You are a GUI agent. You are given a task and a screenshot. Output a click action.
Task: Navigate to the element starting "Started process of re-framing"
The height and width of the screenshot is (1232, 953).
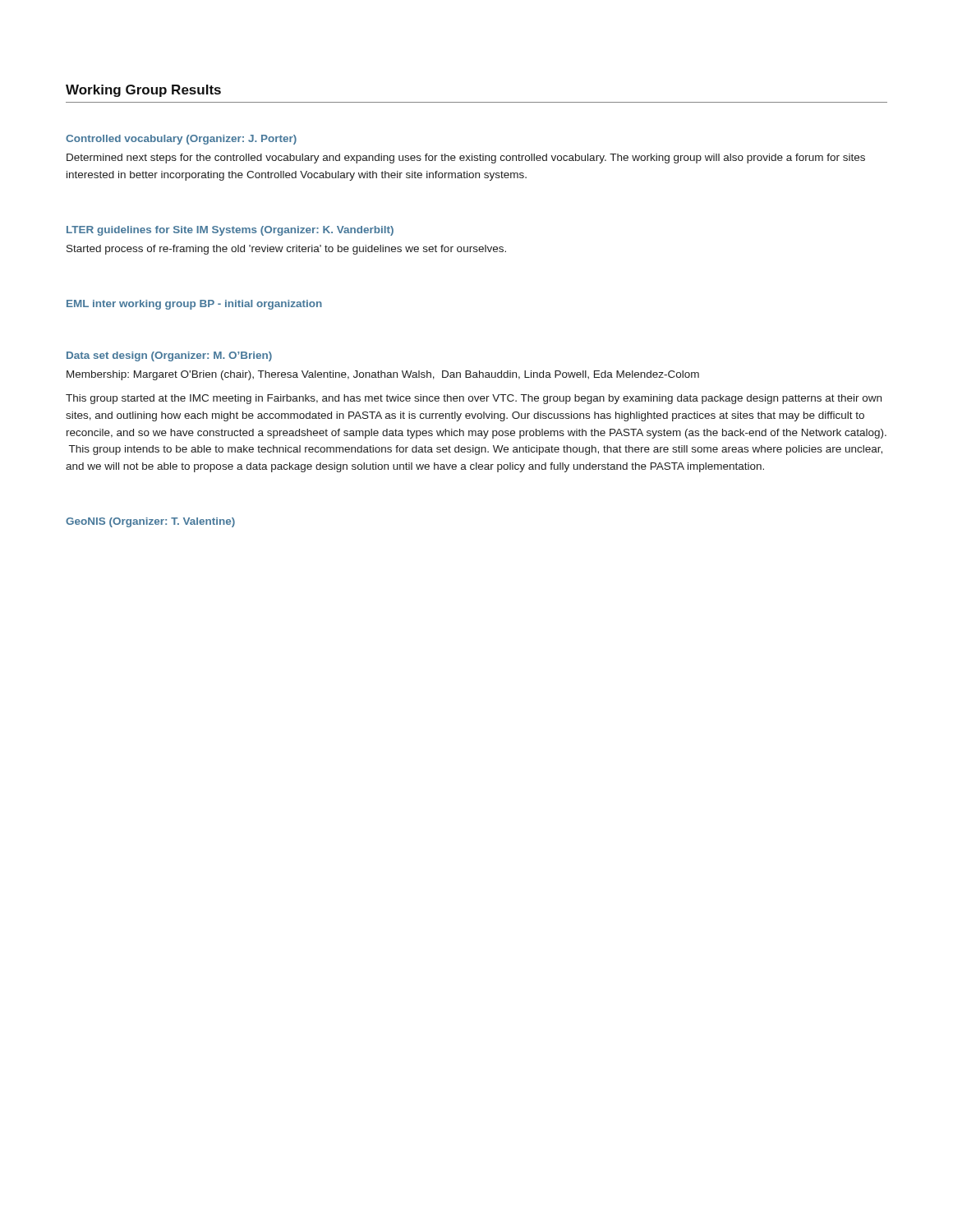[286, 248]
